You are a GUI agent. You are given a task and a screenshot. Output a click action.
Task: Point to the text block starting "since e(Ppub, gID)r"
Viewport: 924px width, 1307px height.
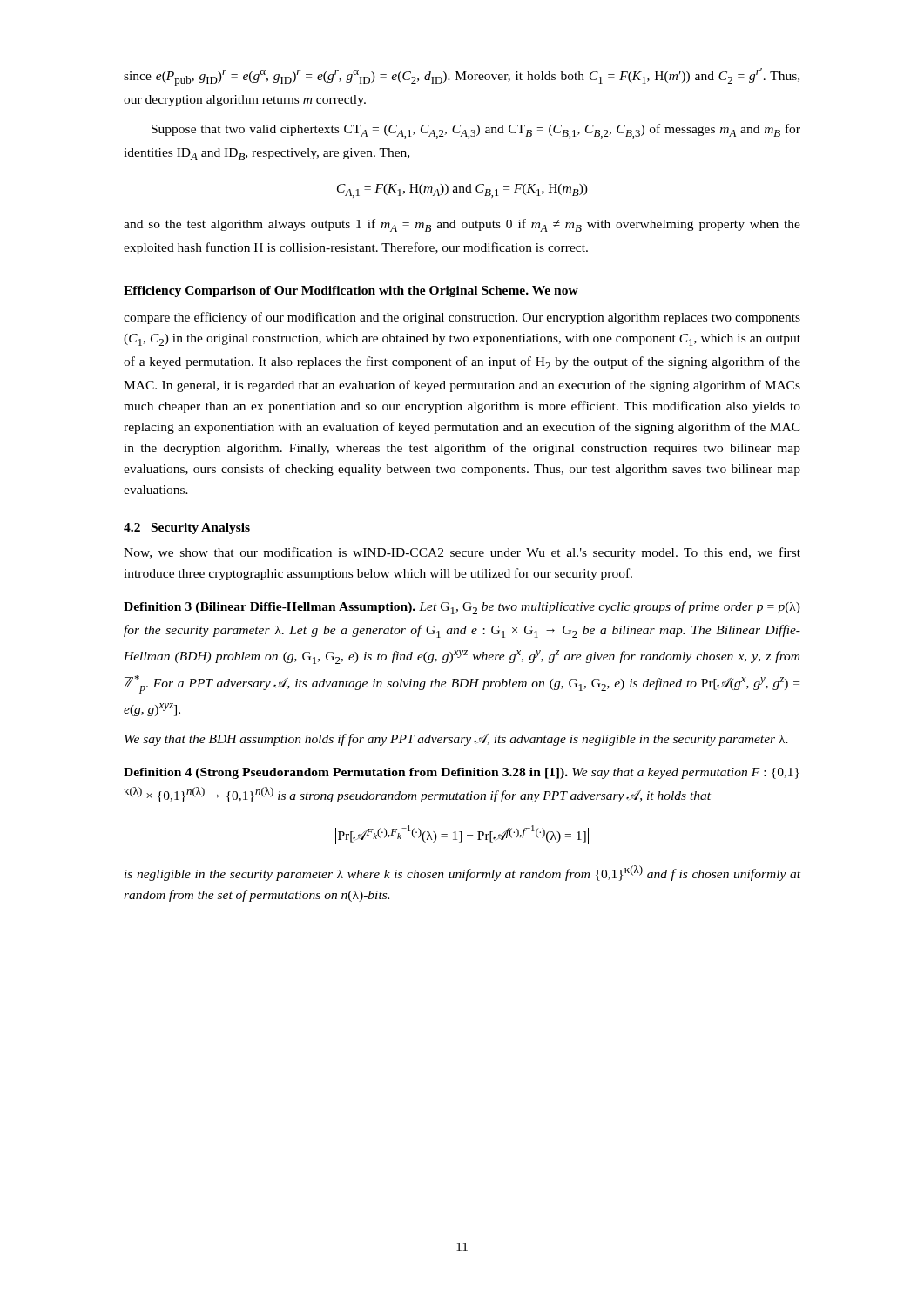click(462, 114)
